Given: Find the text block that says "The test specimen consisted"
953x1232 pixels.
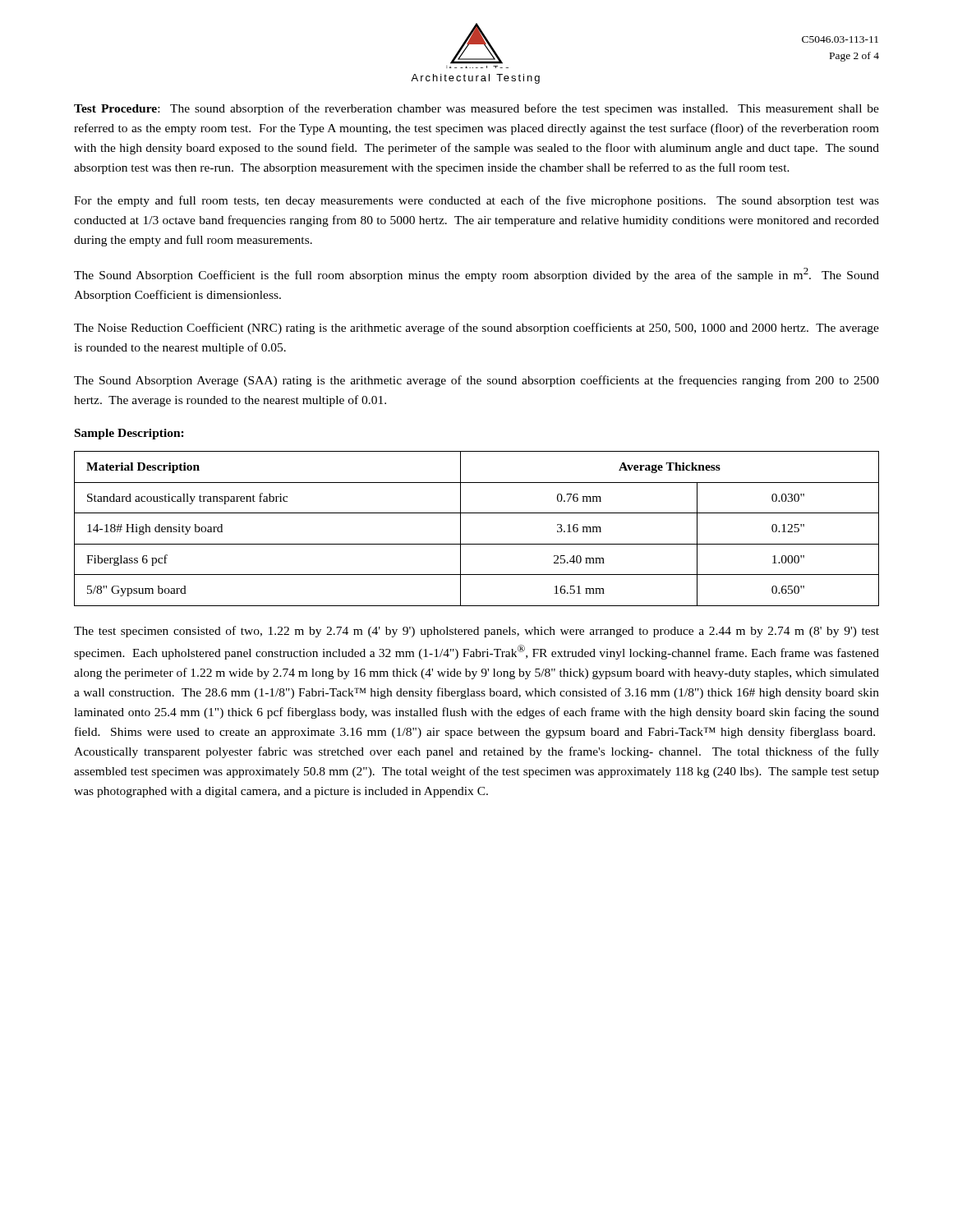Looking at the screenshot, I should (476, 710).
